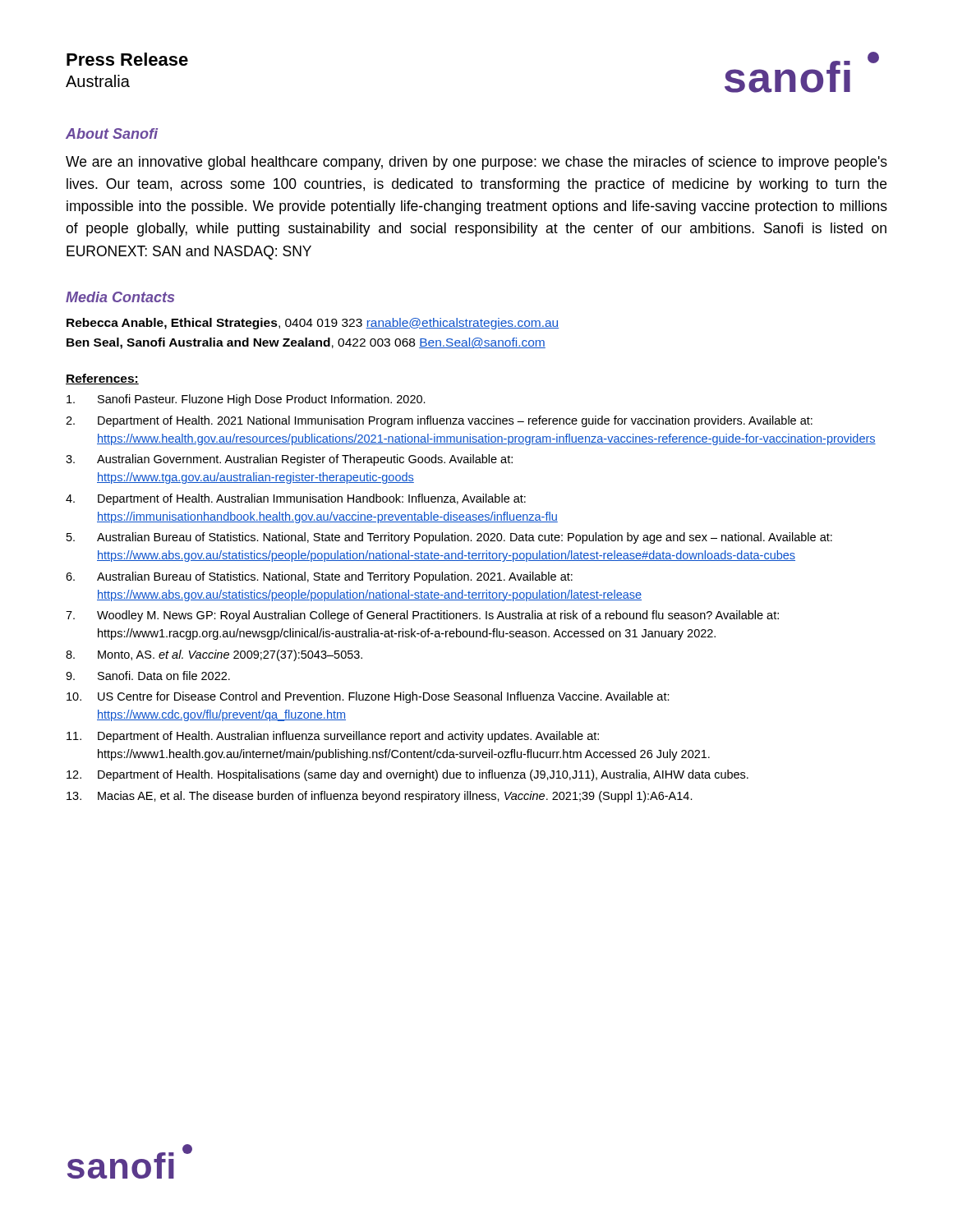The height and width of the screenshot is (1232, 953).
Task: Locate the region starting "6. Australian Bureau of Statistics. National, State and"
Action: 476,586
